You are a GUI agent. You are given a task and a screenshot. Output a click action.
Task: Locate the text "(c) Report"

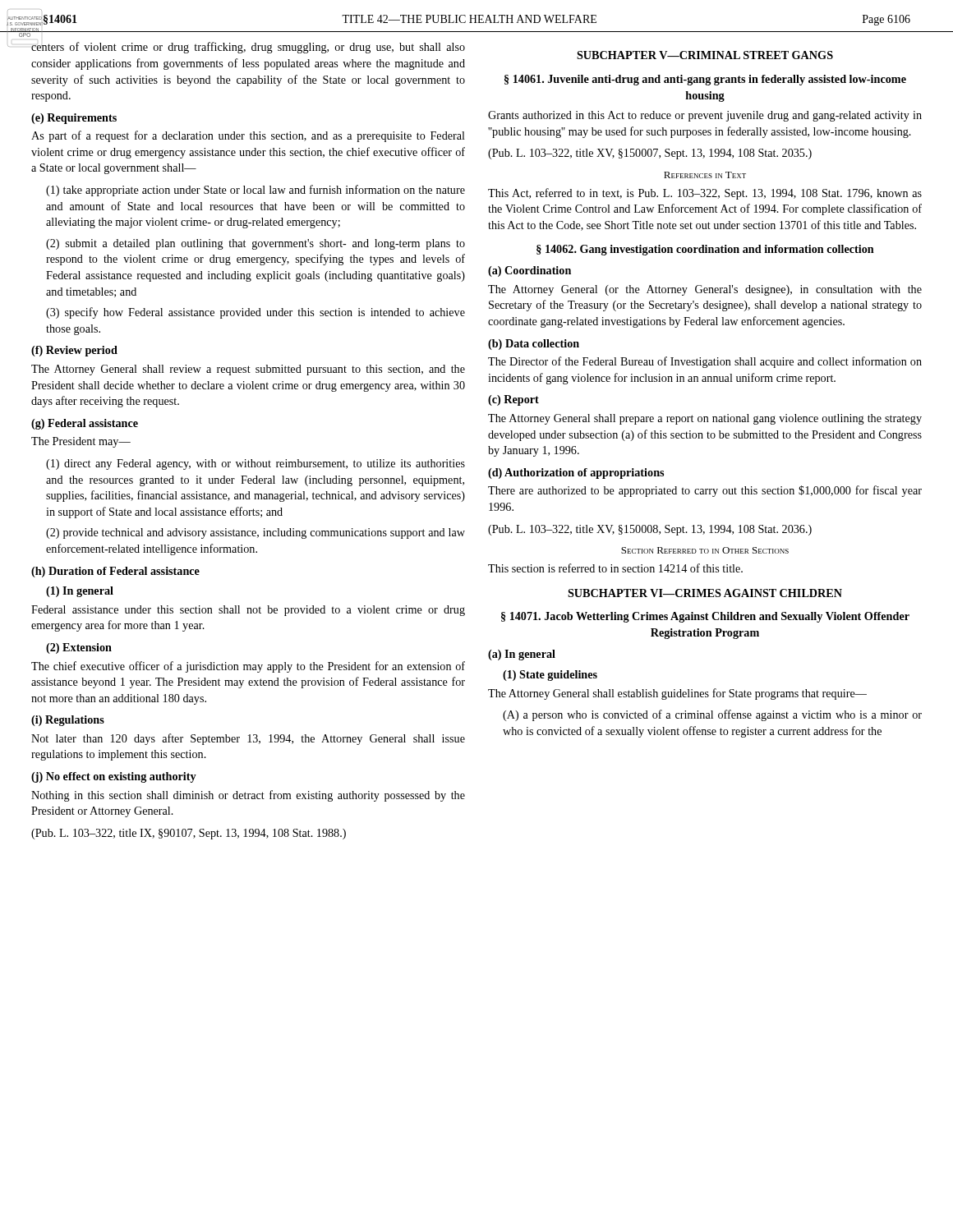(513, 399)
